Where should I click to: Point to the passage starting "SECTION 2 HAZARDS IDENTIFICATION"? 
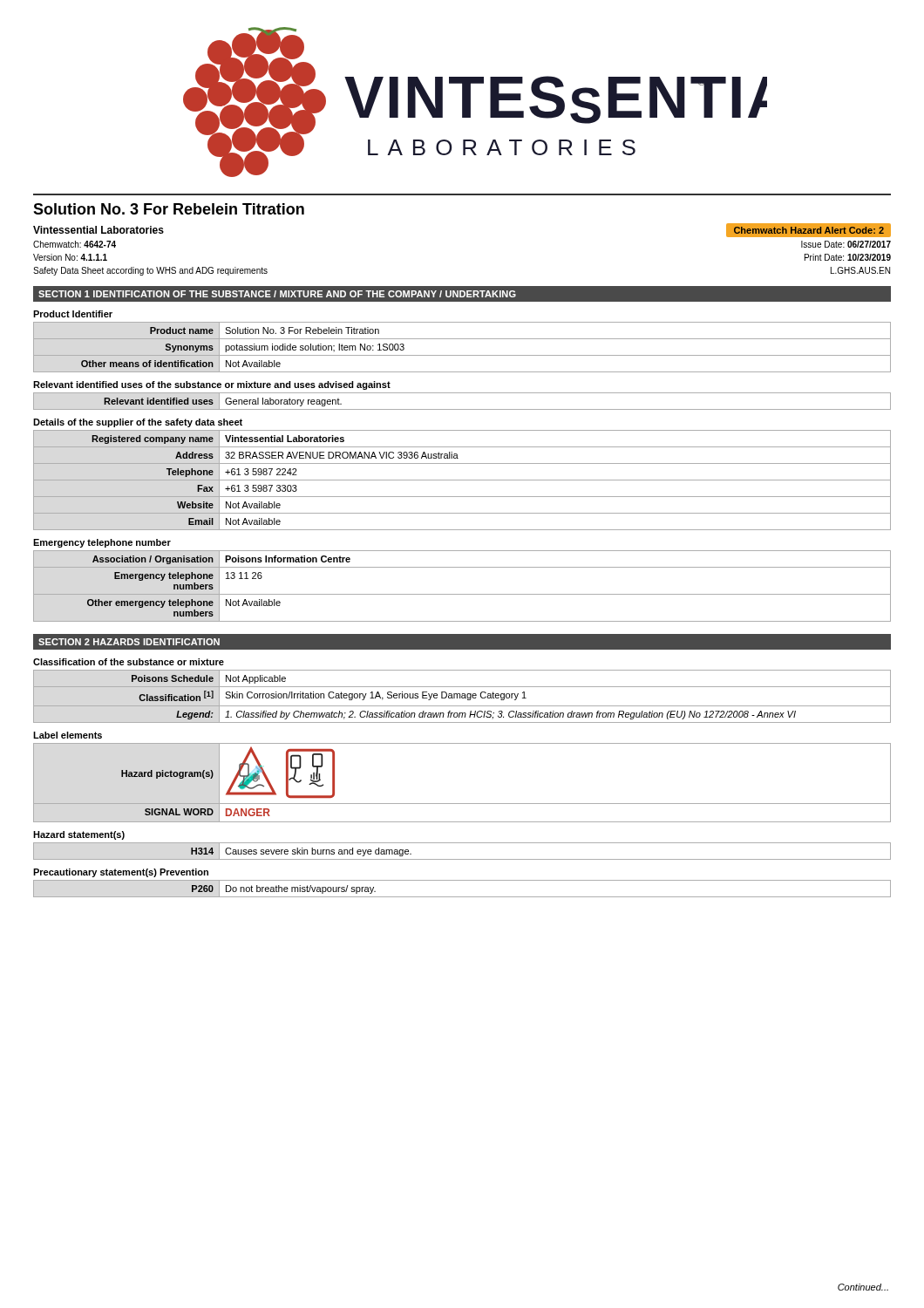click(129, 642)
